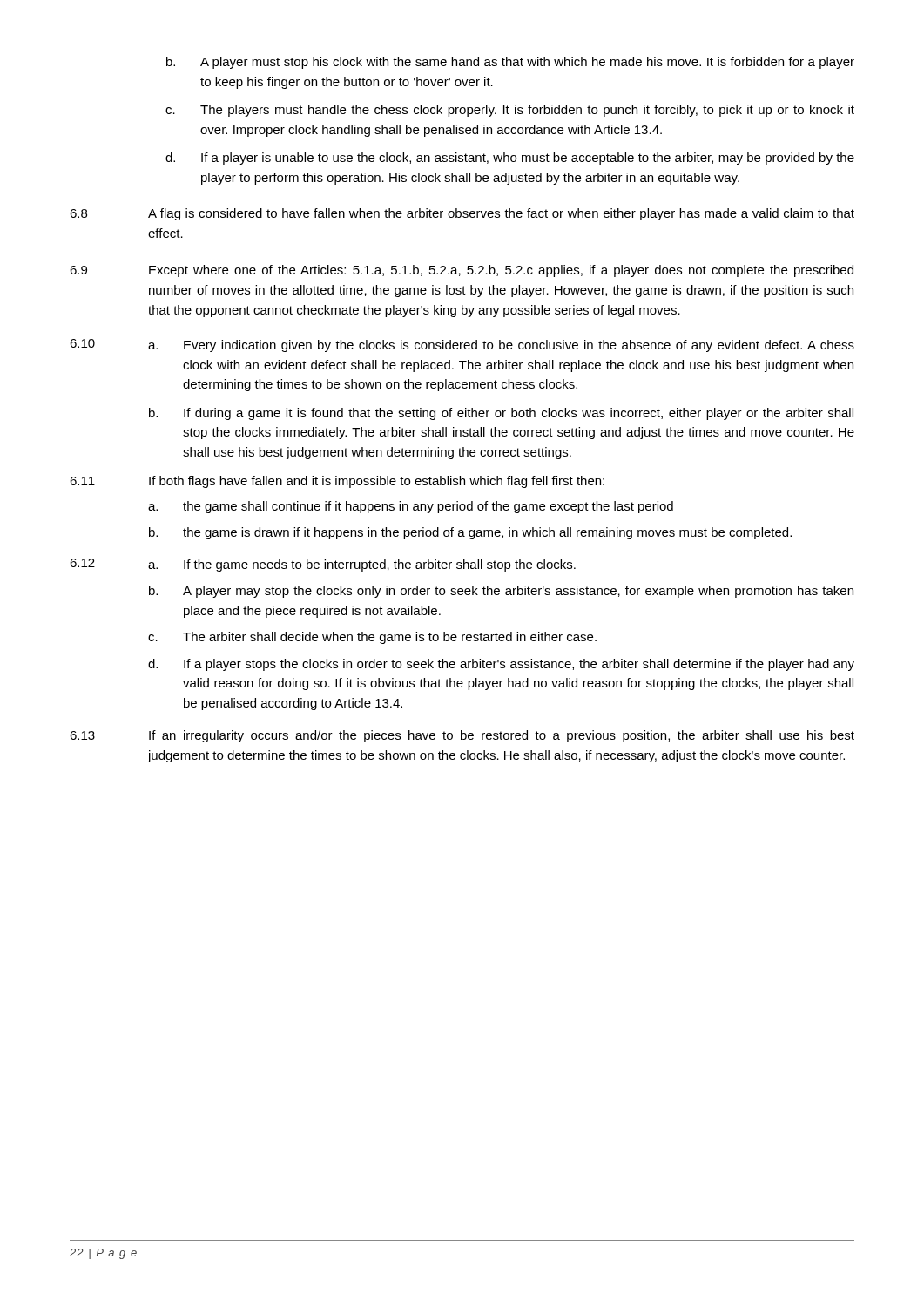Find the list item that says "b. the game is drawn"
Image resolution: width=924 pixels, height=1307 pixels.
[x=501, y=533]
